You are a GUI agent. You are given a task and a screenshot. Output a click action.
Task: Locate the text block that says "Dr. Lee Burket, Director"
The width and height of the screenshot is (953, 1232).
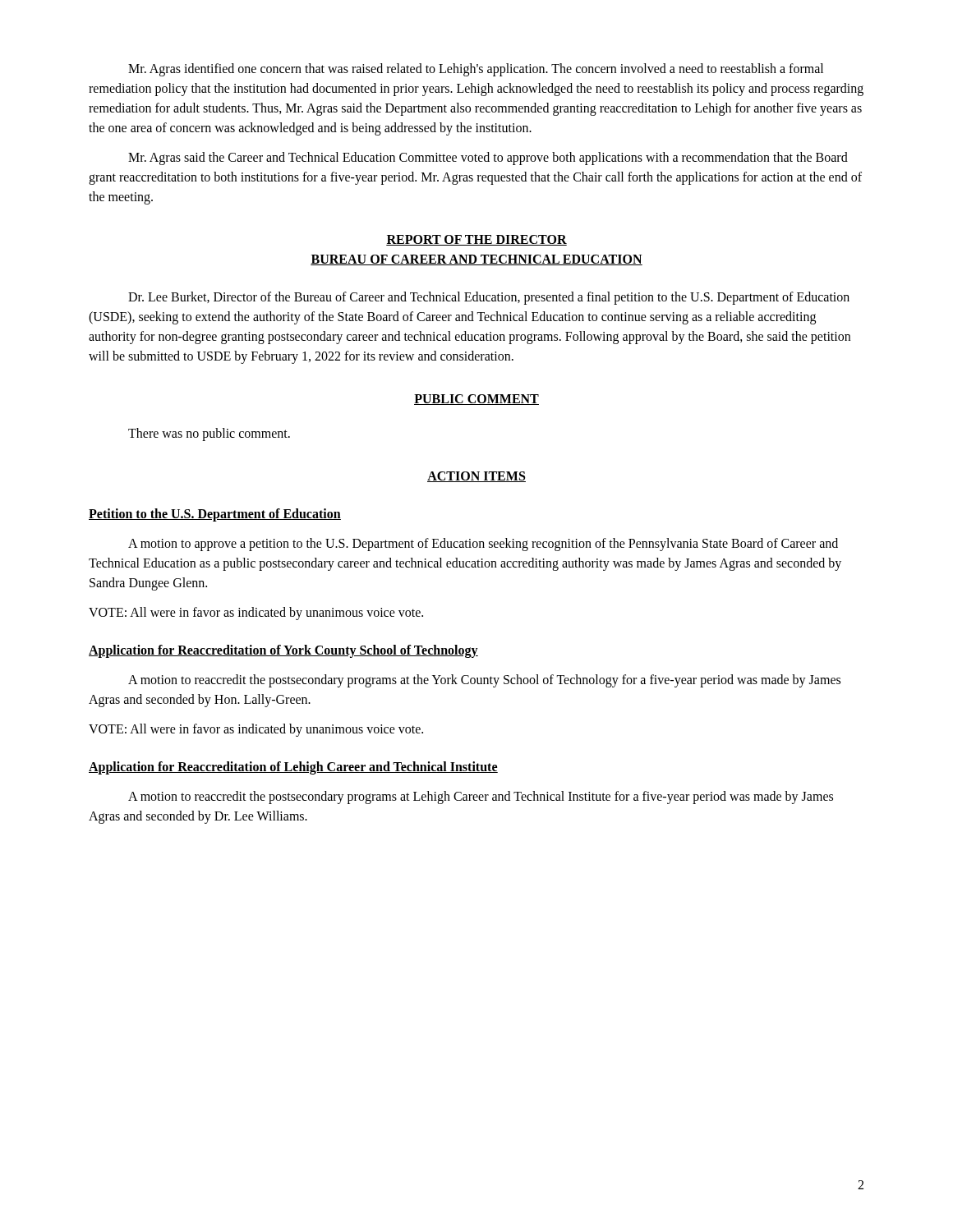(476, 327)
